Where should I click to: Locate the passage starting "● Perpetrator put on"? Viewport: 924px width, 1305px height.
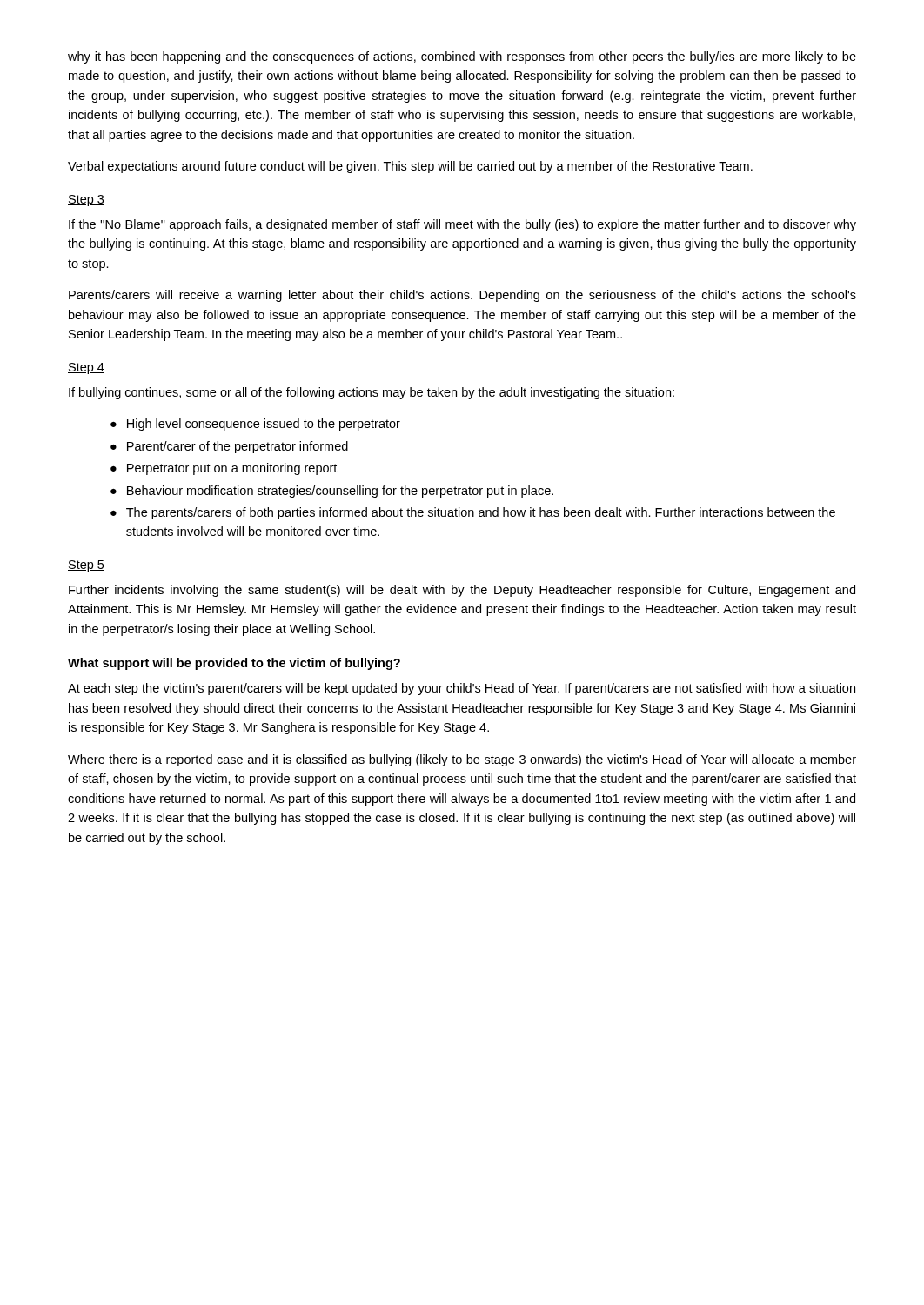(223, 468)
